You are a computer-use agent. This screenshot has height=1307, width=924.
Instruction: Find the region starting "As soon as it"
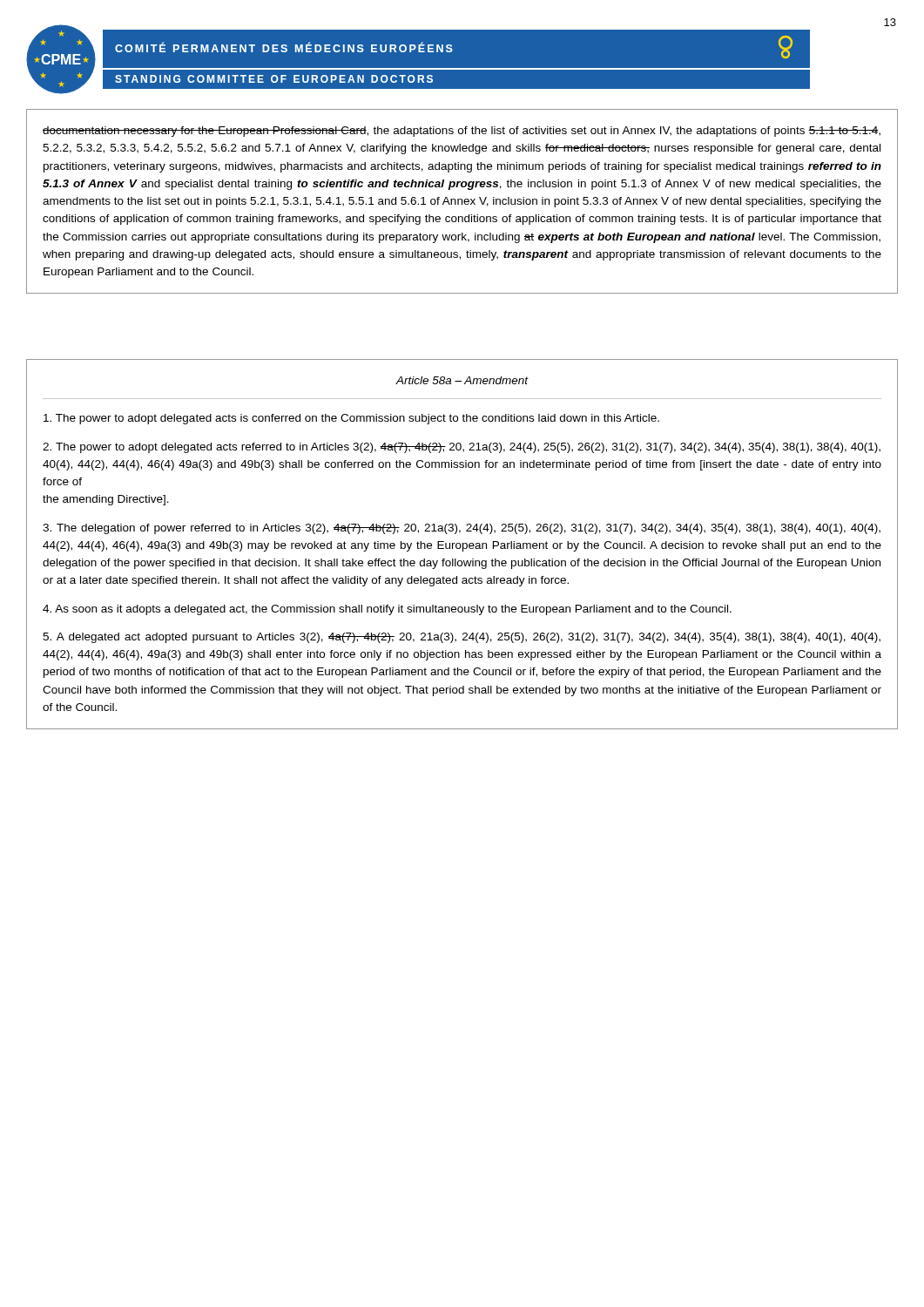(x=387, y=608)
